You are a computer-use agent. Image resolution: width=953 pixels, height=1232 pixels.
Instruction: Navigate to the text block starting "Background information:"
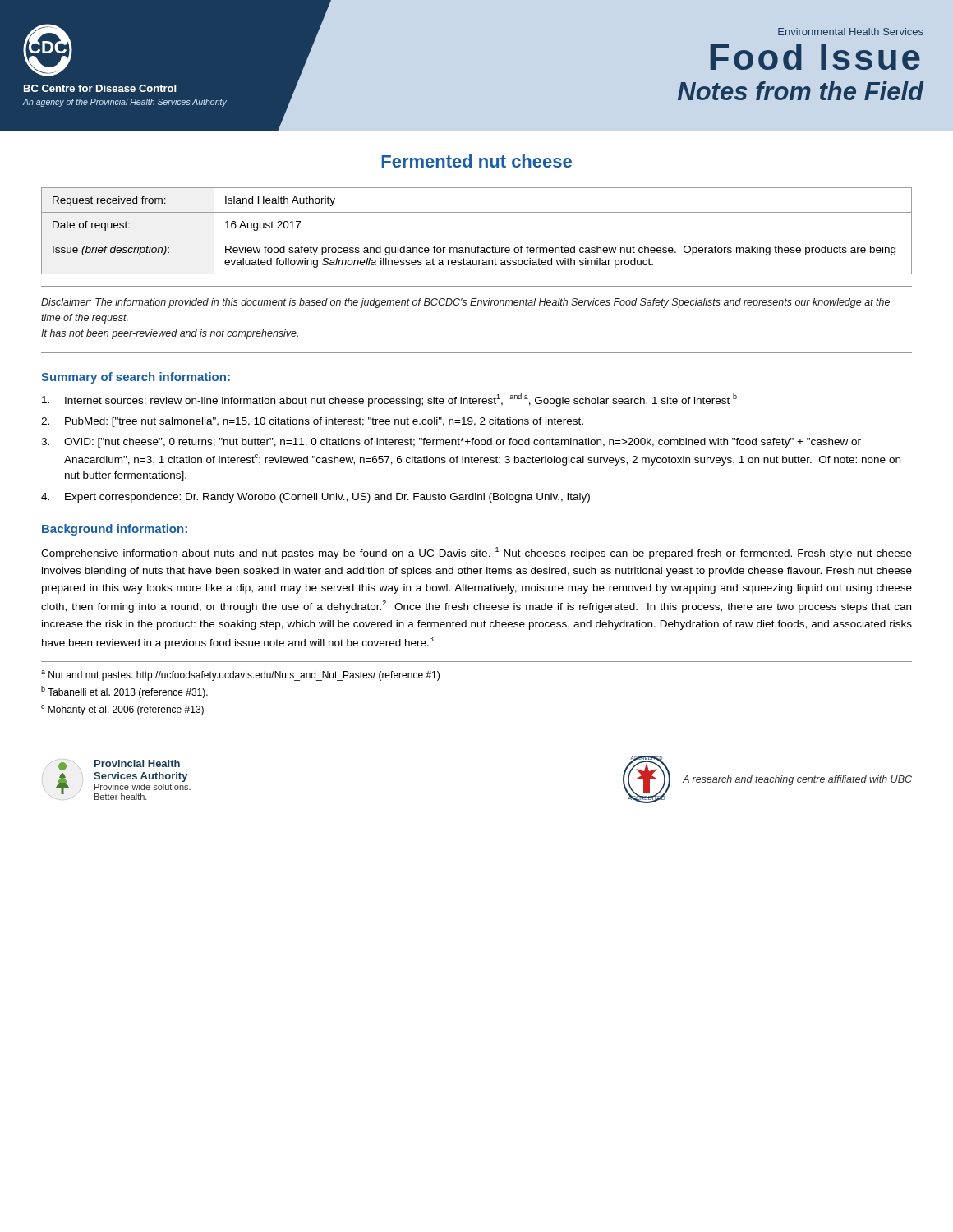115,528
